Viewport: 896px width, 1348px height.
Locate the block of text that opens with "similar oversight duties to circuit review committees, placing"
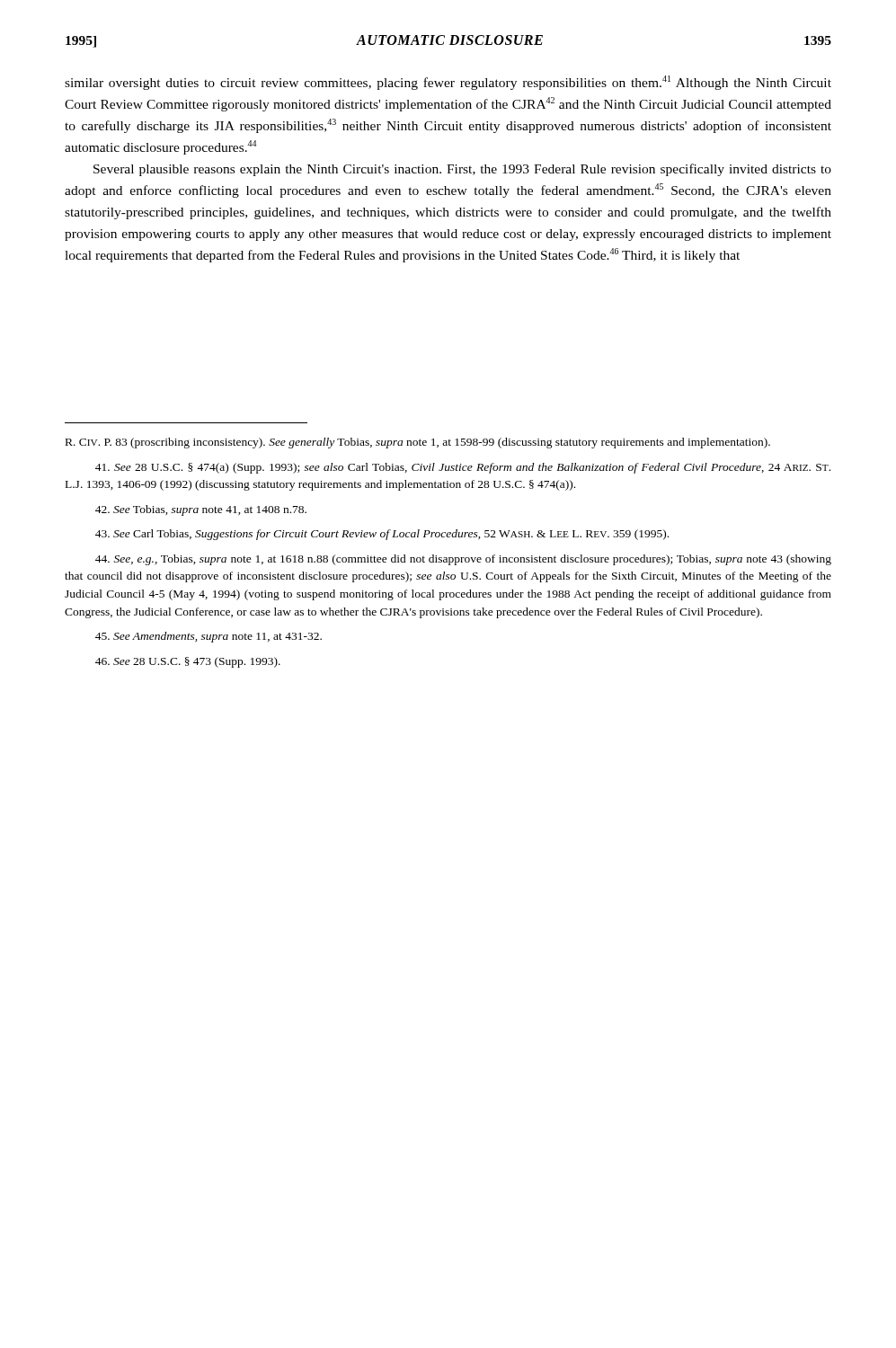448,169
